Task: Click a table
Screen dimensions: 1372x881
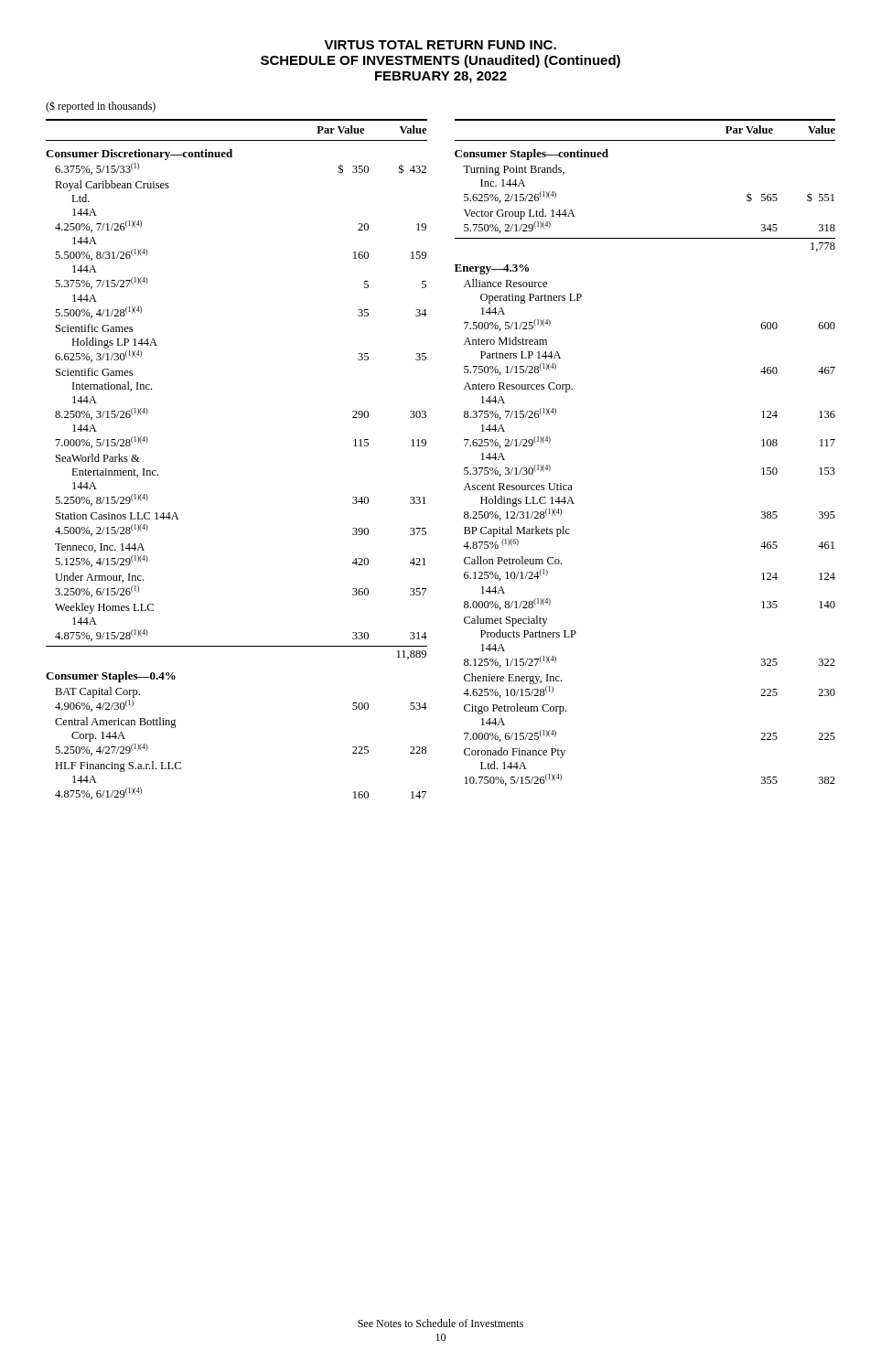Action: click(440, 460)
